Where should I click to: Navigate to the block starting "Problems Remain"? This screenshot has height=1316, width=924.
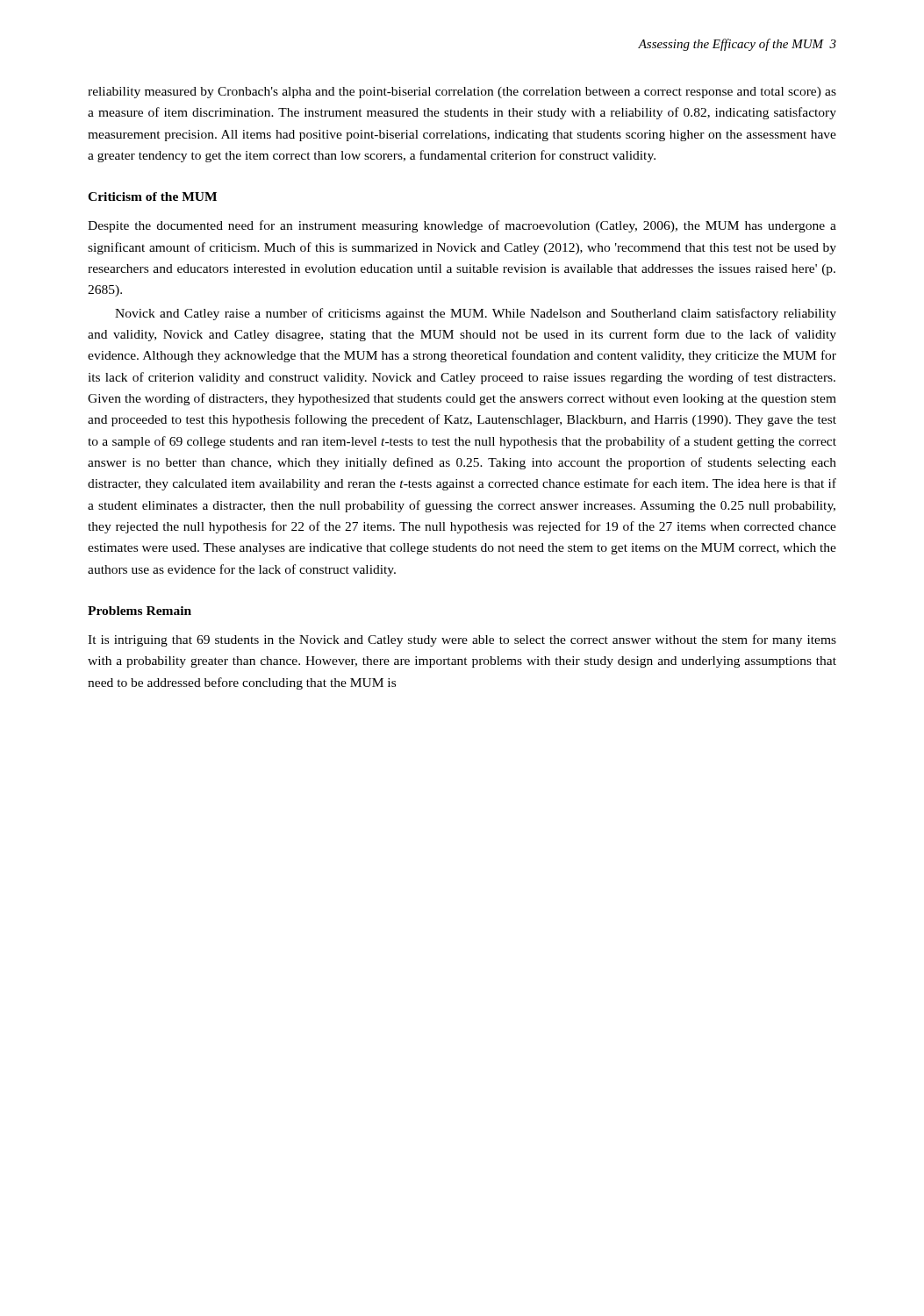(x=140, y=610)
